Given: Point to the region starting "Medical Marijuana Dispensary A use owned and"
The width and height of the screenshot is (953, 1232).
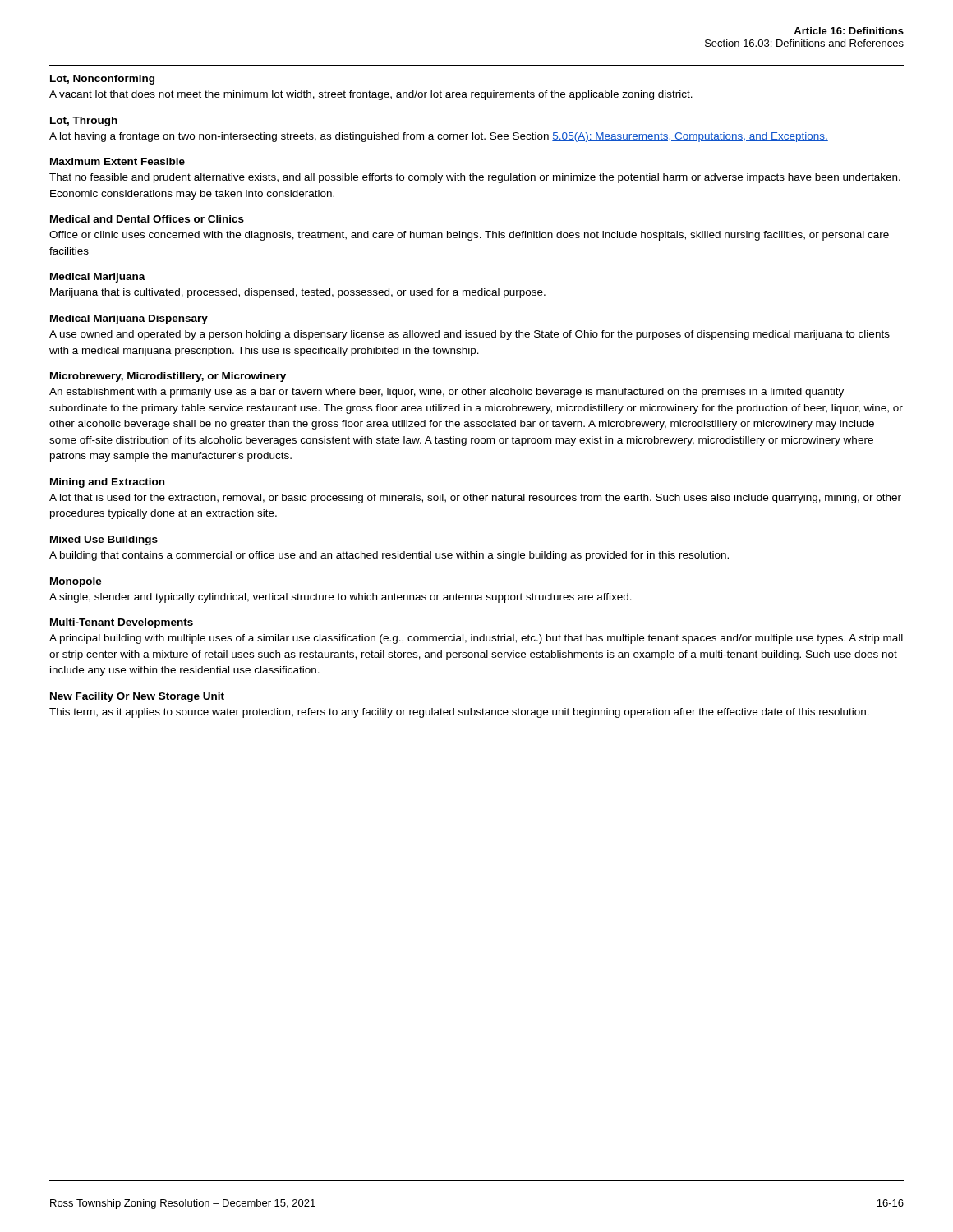Looking at the screenshot, I should (x=476, y=335).
